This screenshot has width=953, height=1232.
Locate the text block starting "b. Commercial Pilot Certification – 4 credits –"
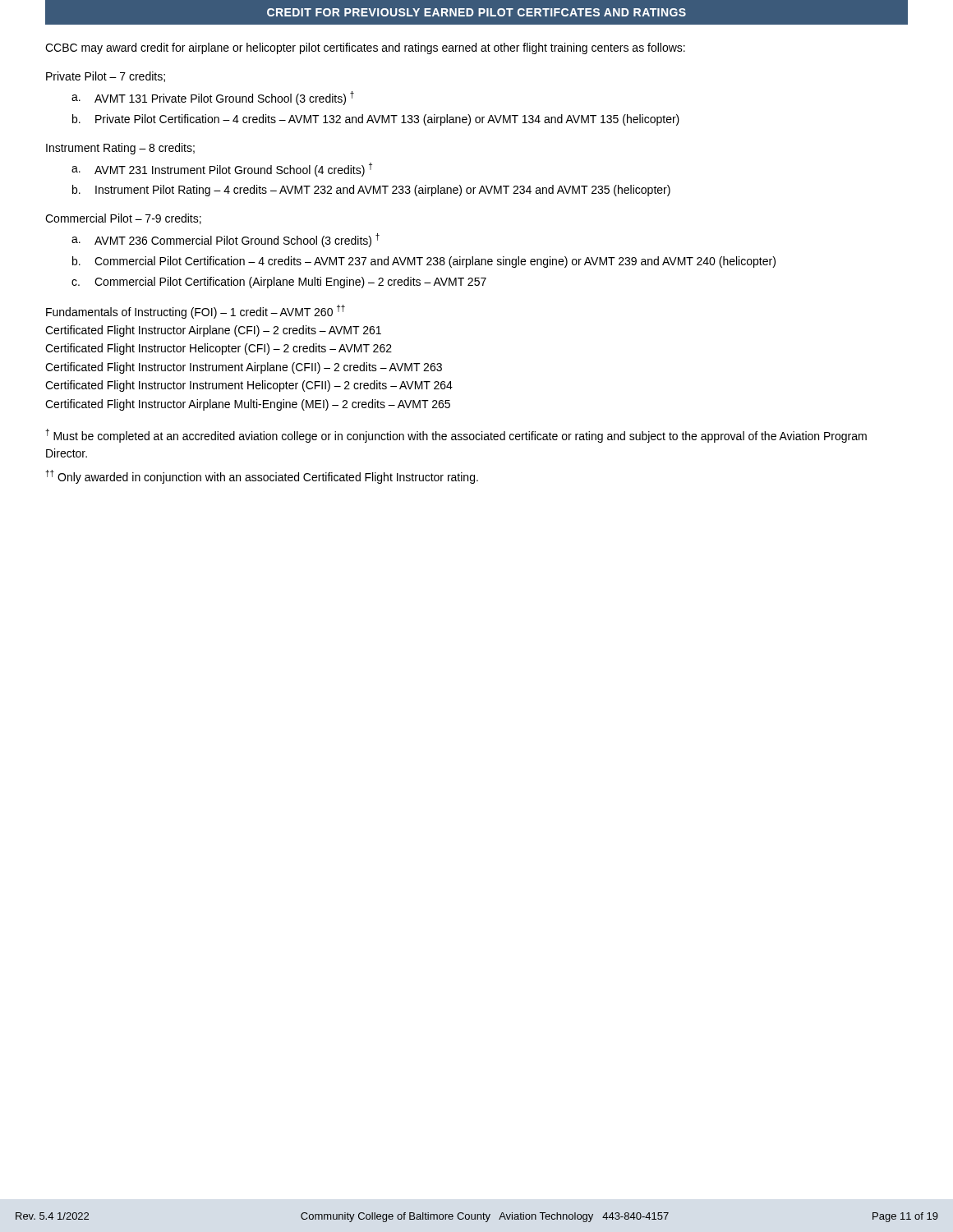pyautogui.click(x=490, y=262)
